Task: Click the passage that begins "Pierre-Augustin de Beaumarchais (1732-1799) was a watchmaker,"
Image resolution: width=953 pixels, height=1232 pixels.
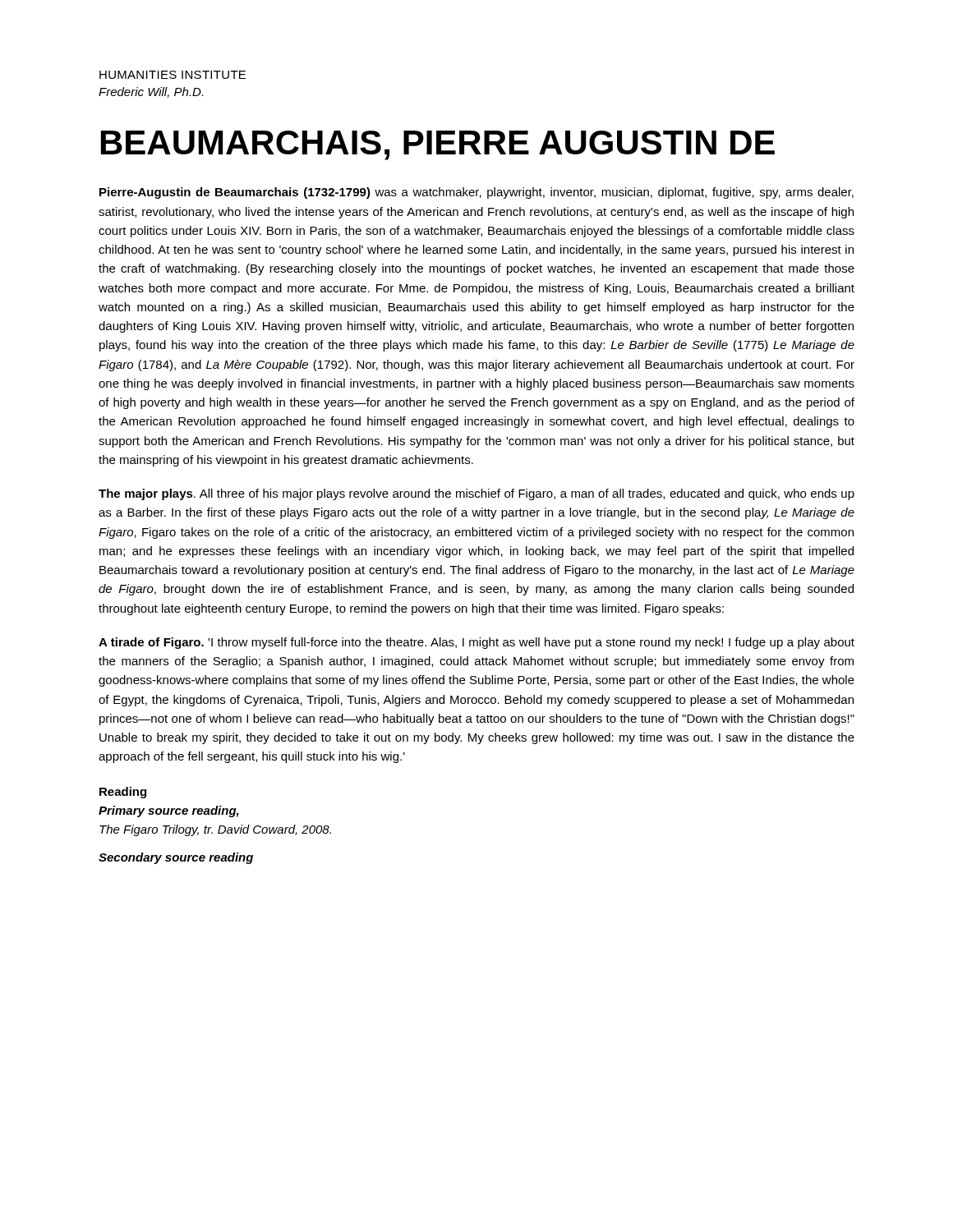Action: (476, 326)
